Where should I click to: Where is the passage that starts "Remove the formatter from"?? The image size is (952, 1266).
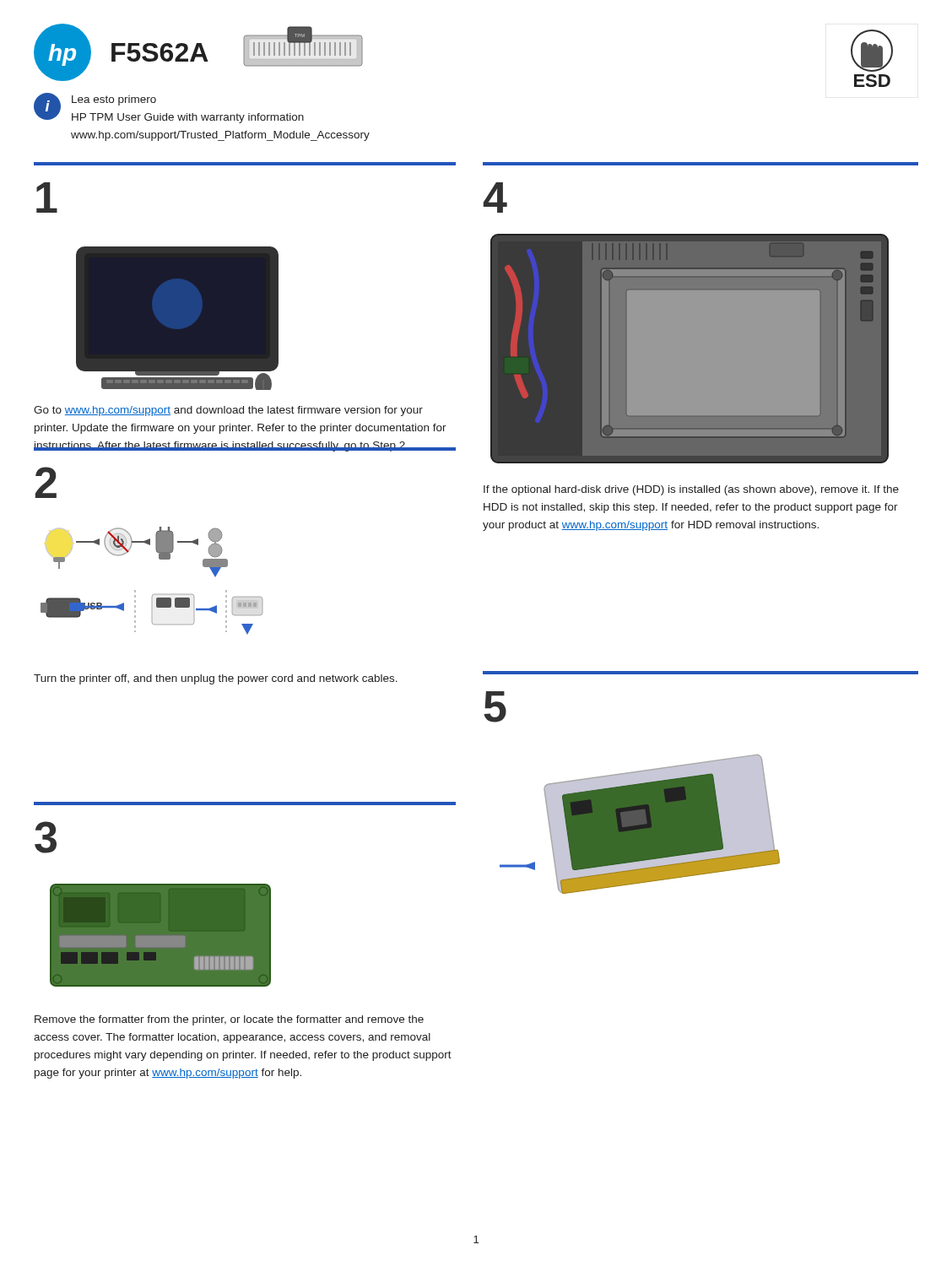pos(242,1046)
